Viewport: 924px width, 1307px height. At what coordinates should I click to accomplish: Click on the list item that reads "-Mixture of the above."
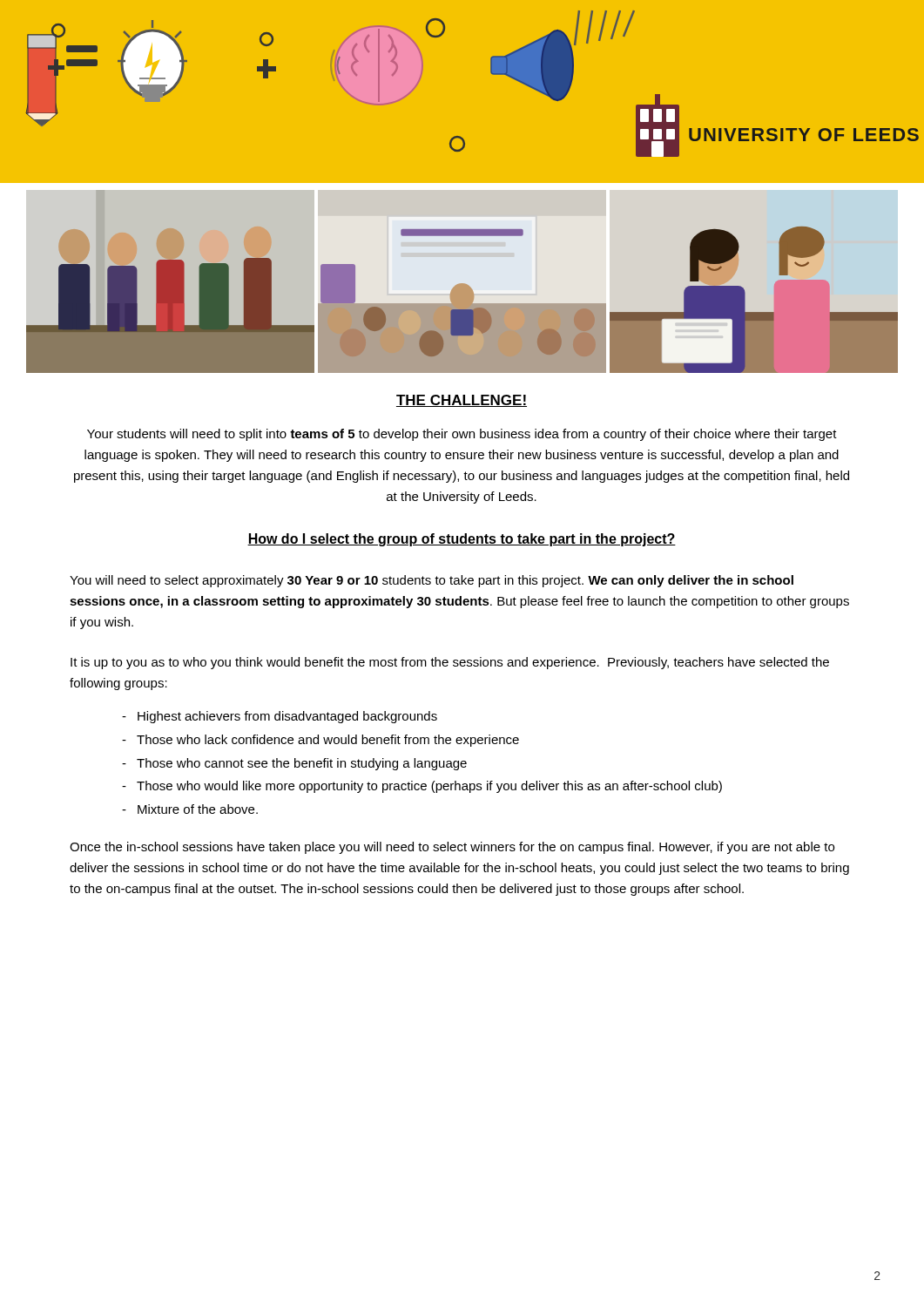click(190, 810)
